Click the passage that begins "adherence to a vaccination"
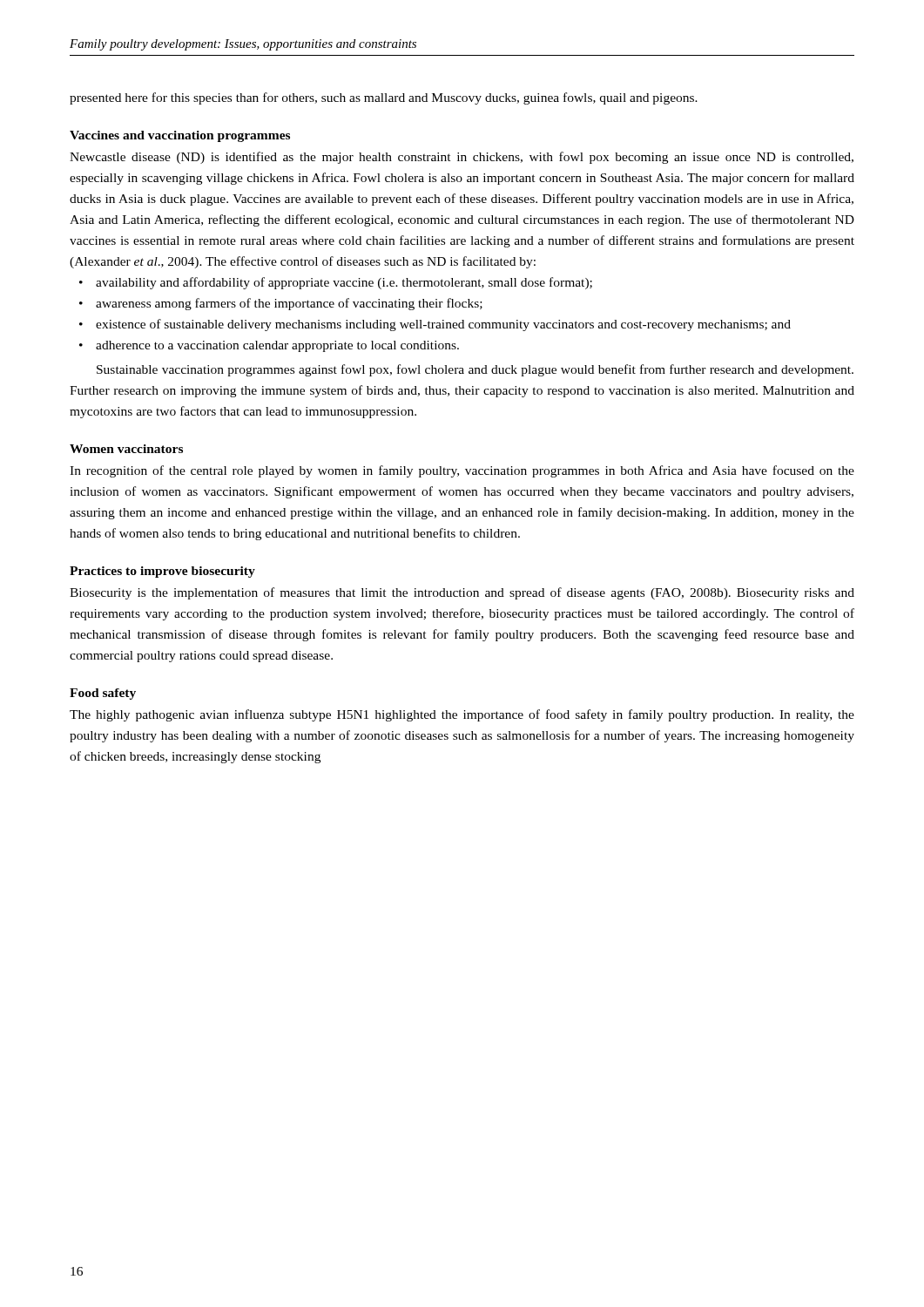The image size is (924, 1307). [278, 345]
